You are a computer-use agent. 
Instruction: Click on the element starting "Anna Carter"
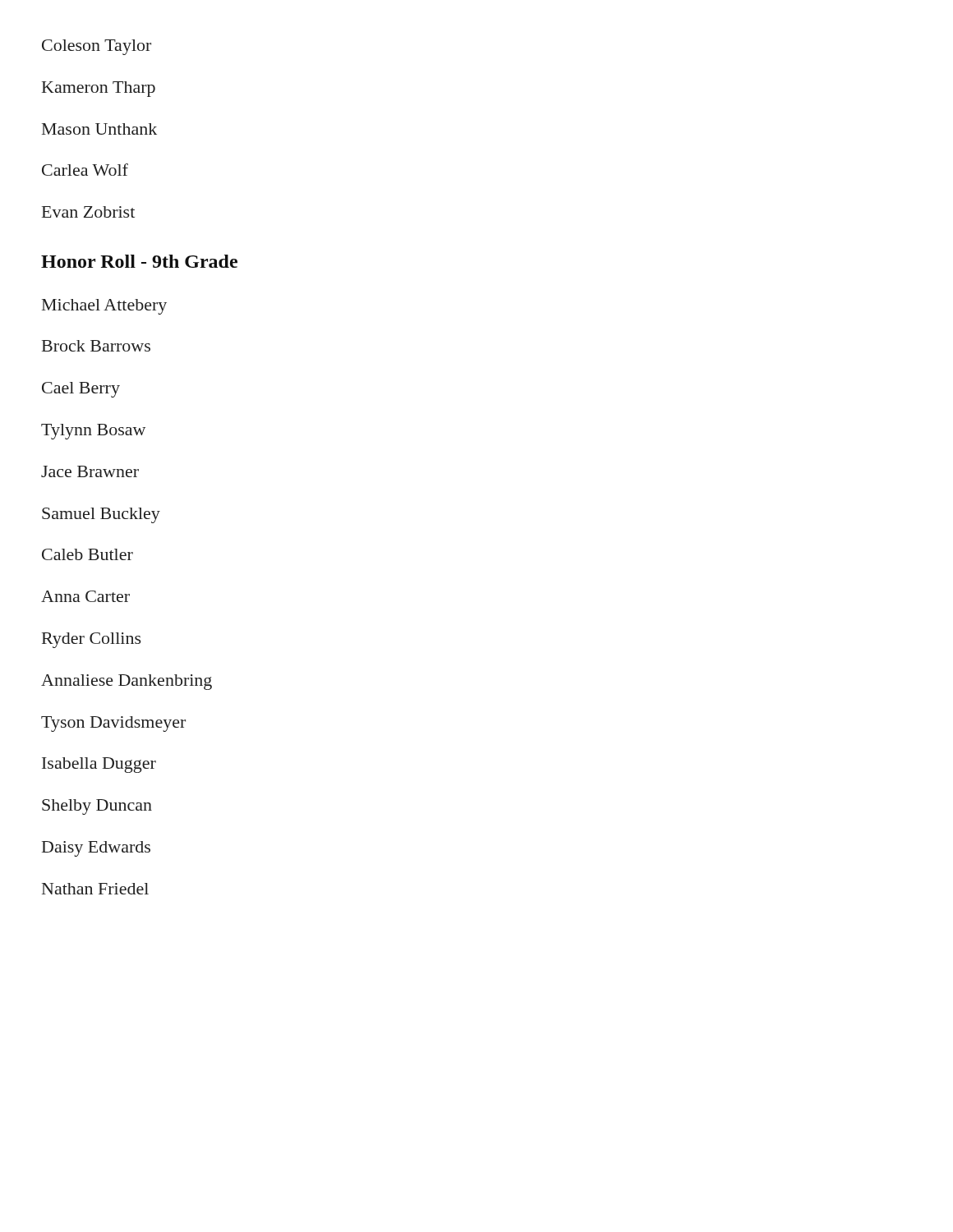point(85,596)
